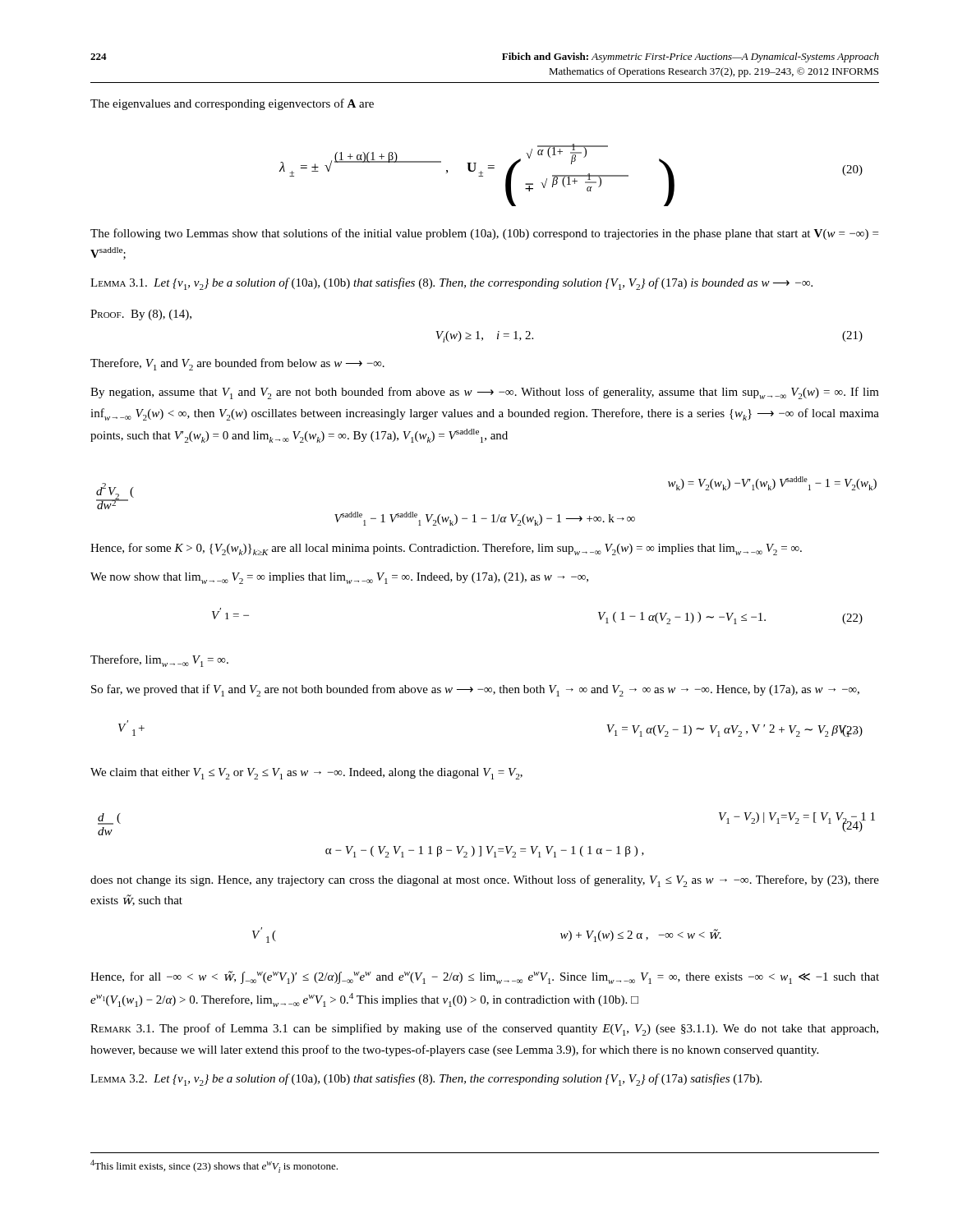
Task: Locate the text block with the text "Hence, for some K > 0,"
Action: coord(446,549)
